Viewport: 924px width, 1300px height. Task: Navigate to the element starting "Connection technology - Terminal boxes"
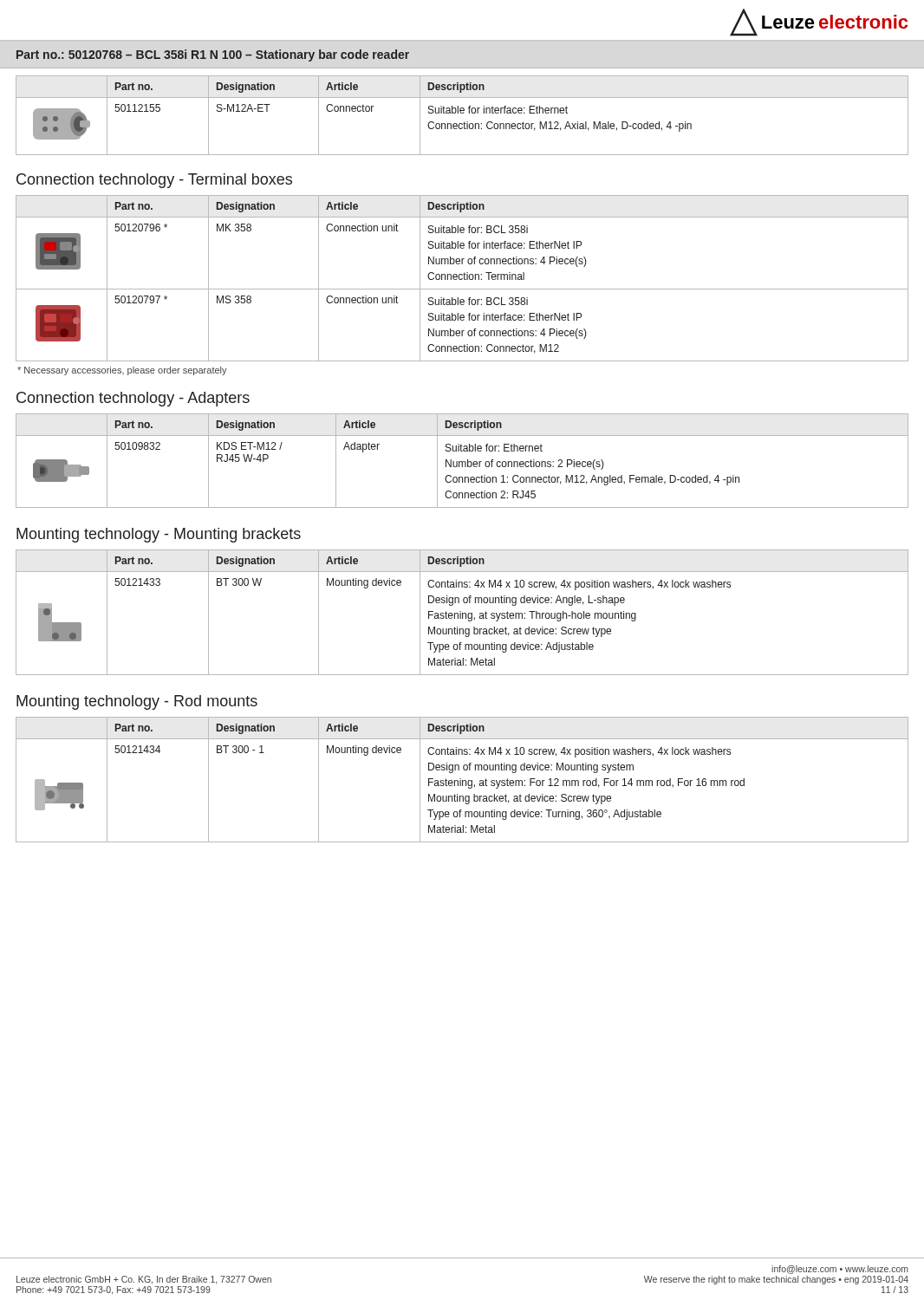154,179
